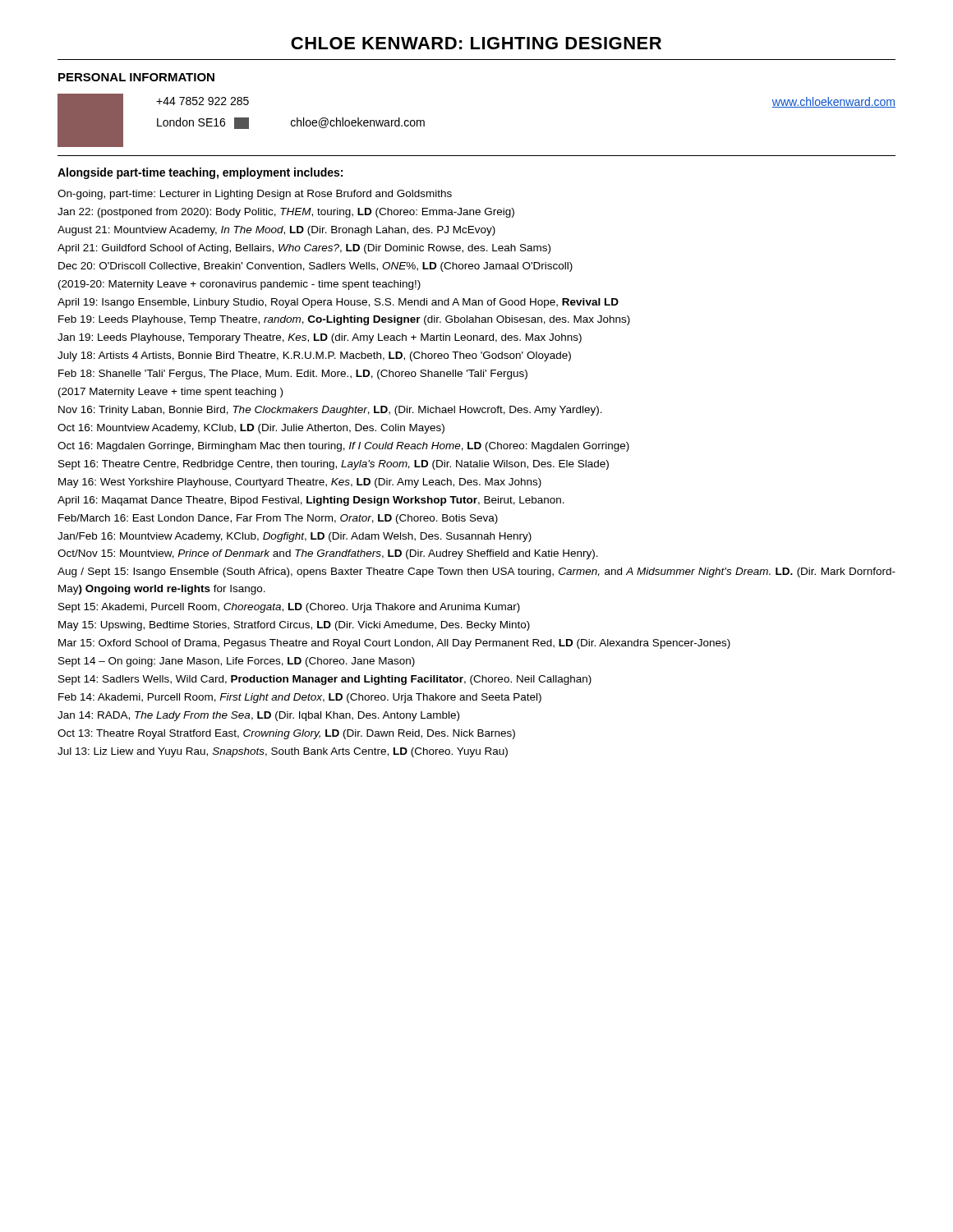
Task: Select the title
Action: pyautogui.click(x=476, y=43)
